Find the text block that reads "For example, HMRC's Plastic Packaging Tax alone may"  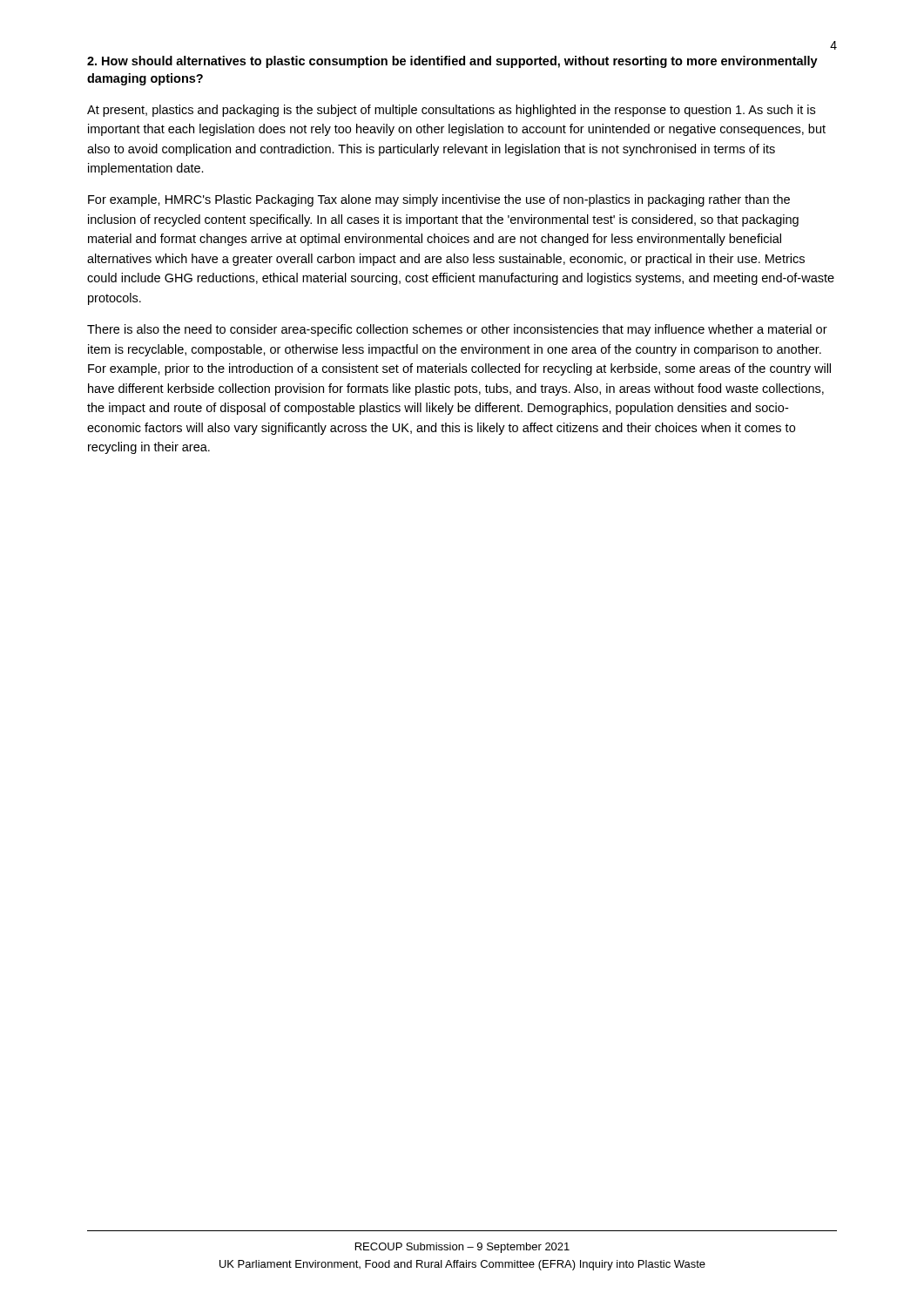coord(461,249)
